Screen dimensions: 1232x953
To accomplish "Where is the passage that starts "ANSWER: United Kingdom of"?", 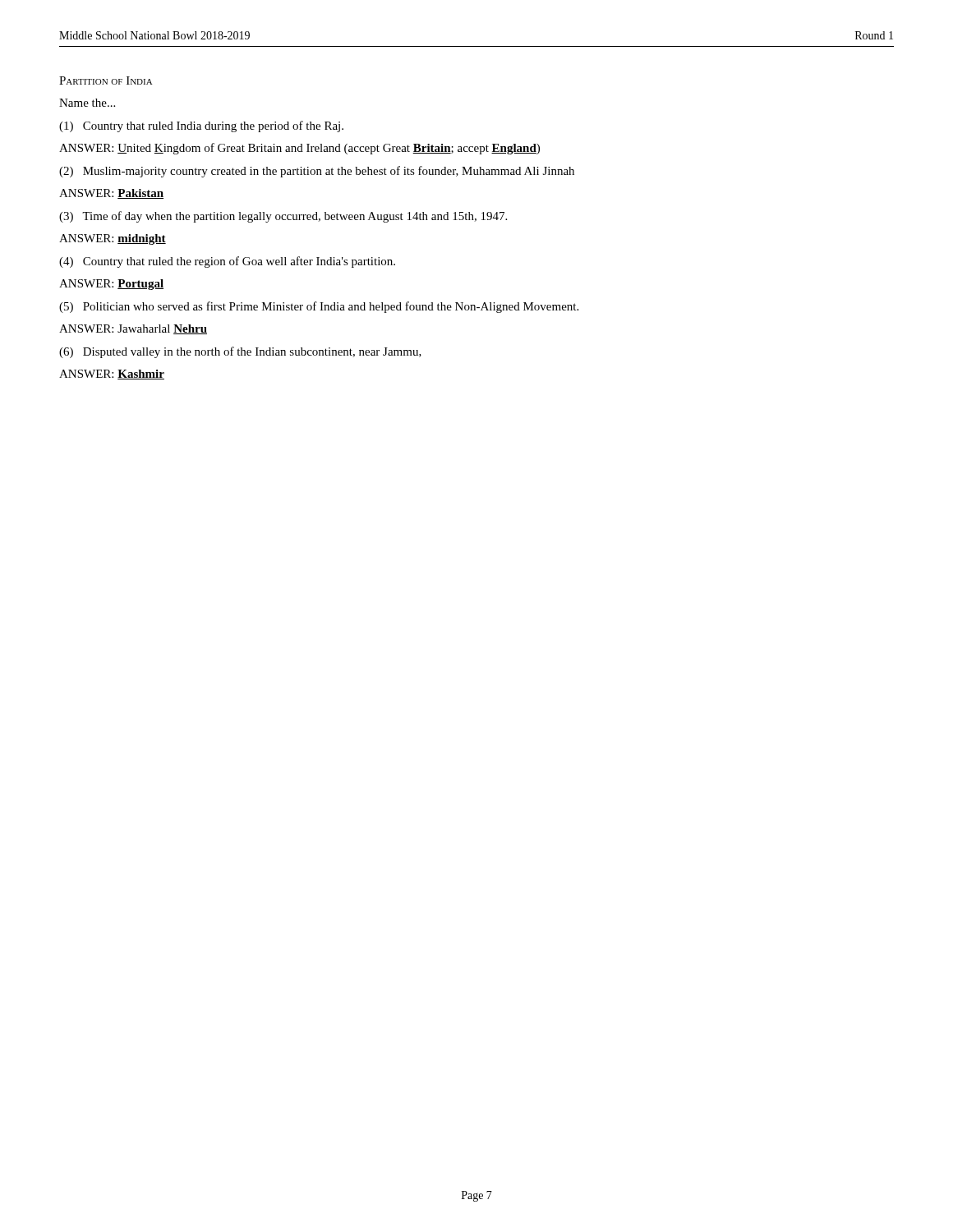I will 300,147.
